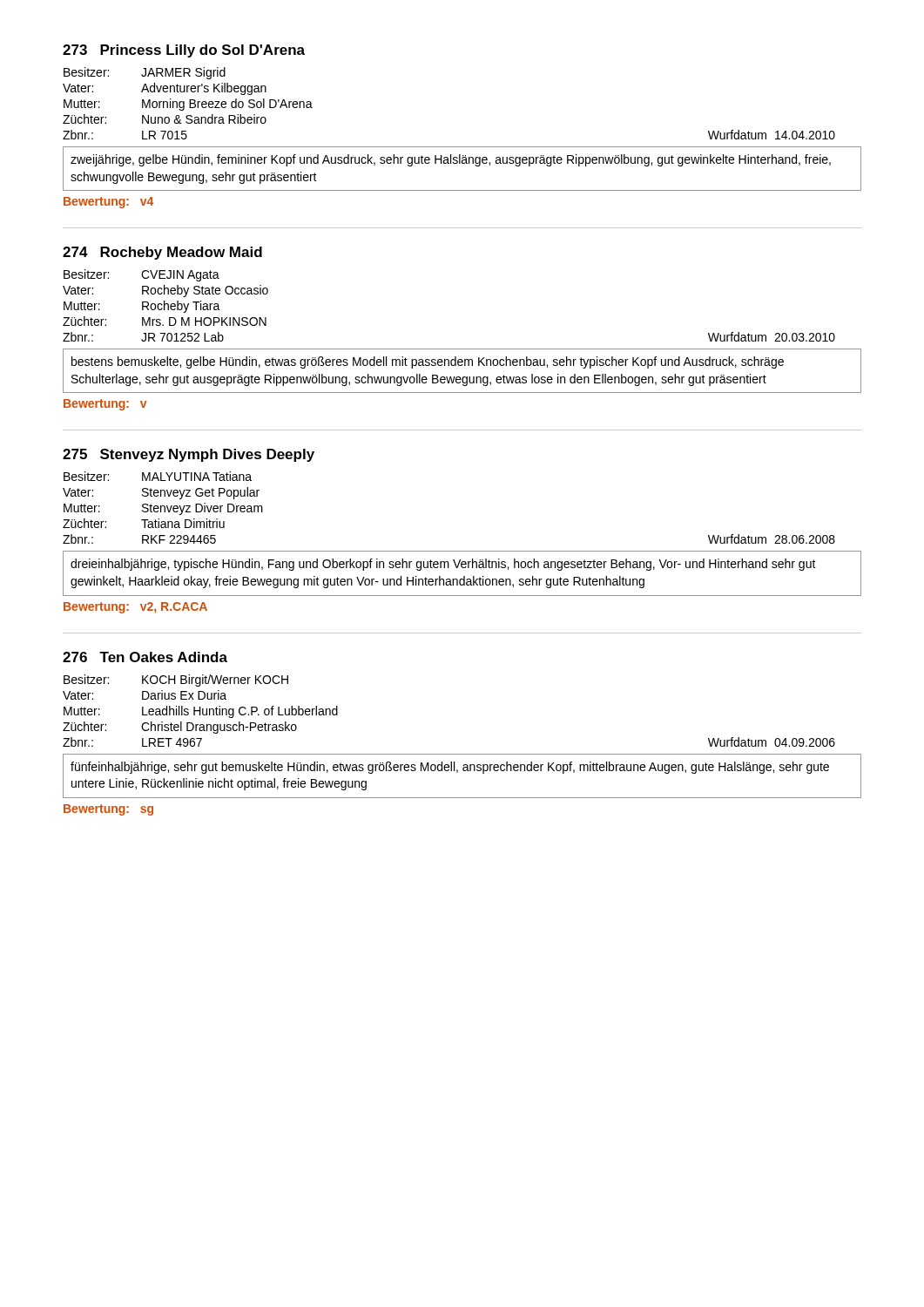Viewport: 924px width, 1307px height.
Task: Click where it says "Bewertung: v2, R.CACA"
Action: coord(135,606)
